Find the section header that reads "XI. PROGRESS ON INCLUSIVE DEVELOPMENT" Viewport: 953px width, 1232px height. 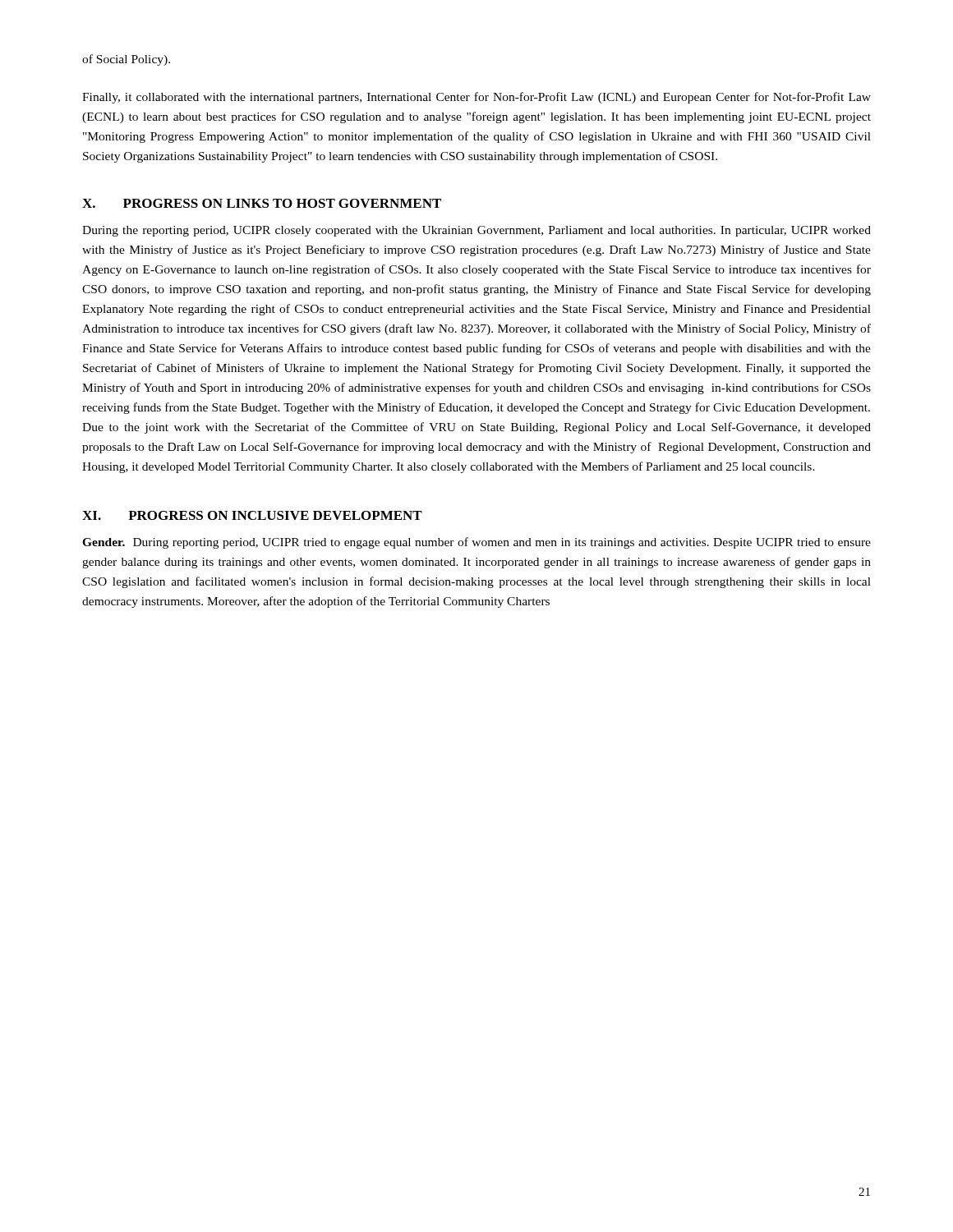coord(252,516)
